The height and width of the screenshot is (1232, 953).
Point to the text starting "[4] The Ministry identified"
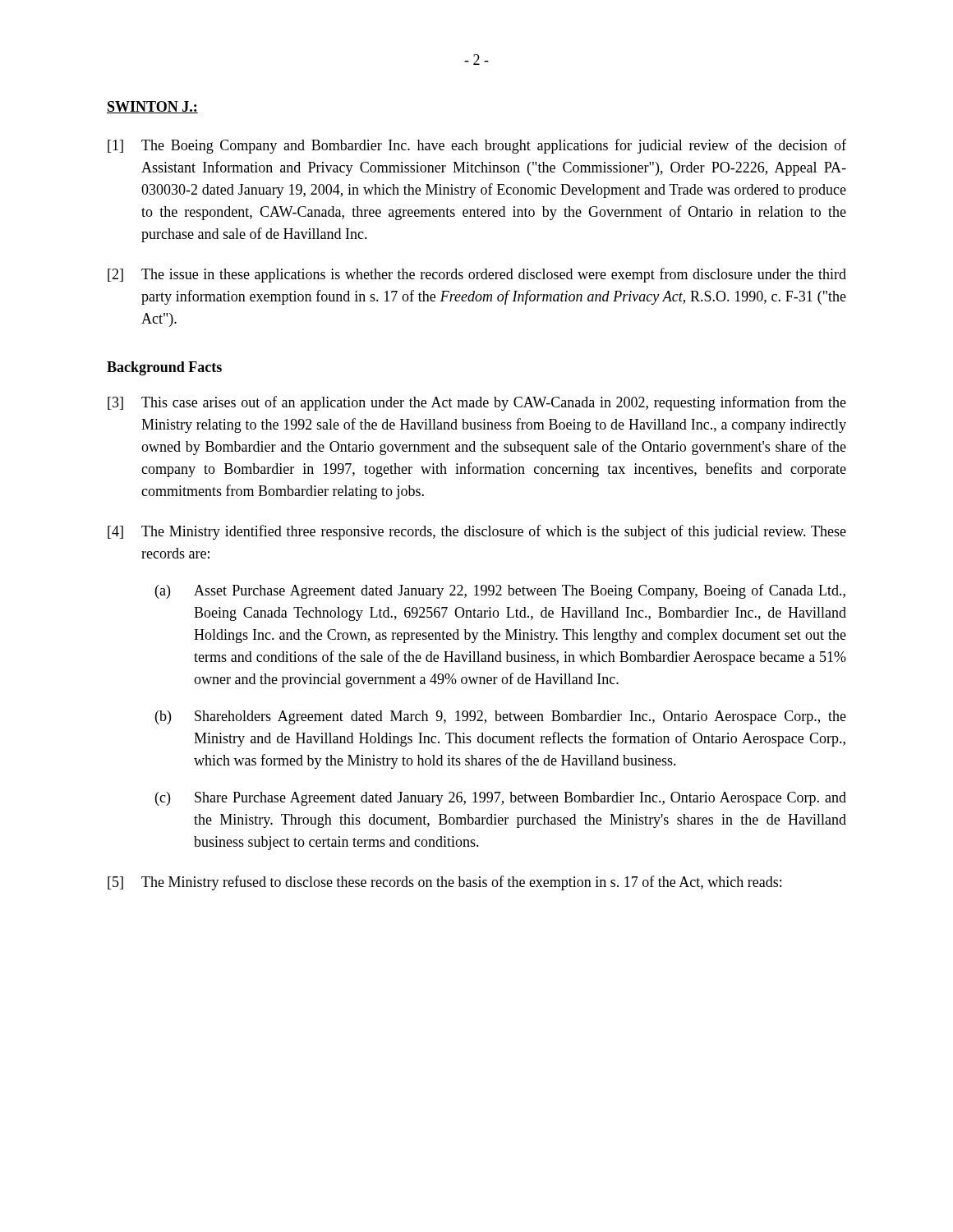(x=476, y=543)
